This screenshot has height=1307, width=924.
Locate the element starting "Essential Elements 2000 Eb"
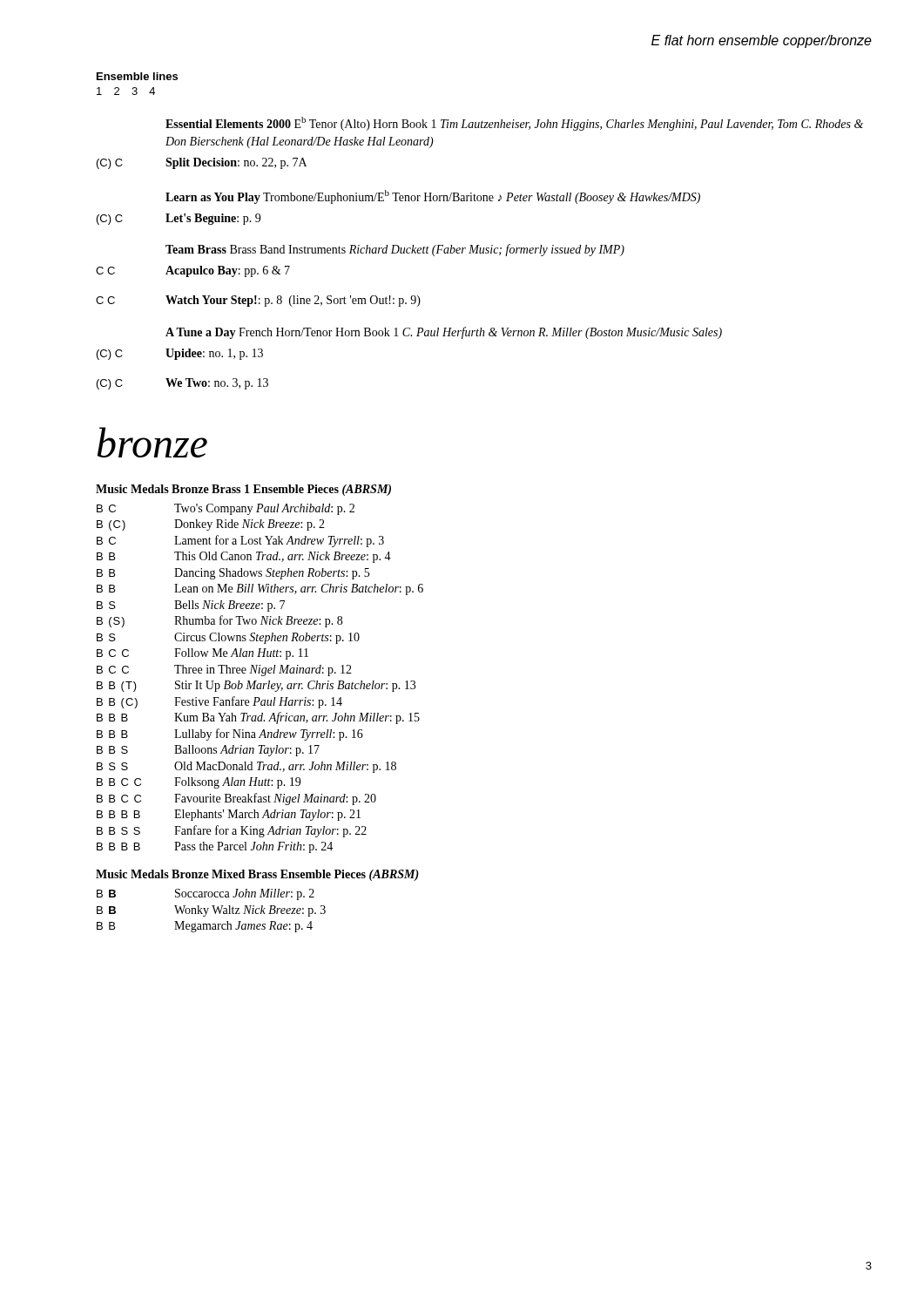point(484,132)
